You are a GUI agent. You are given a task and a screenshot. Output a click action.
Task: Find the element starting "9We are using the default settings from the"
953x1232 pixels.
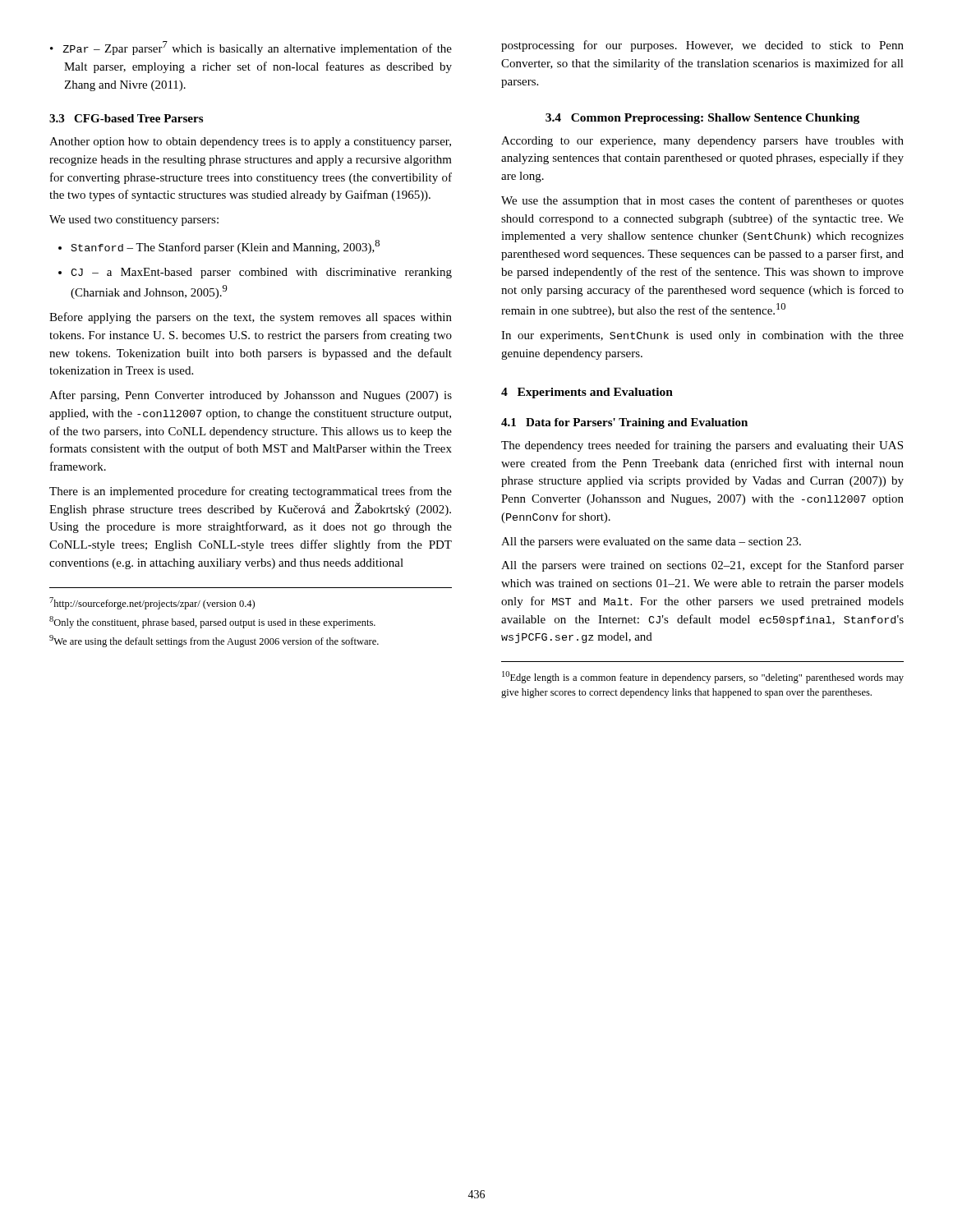(x=251, y=640)
